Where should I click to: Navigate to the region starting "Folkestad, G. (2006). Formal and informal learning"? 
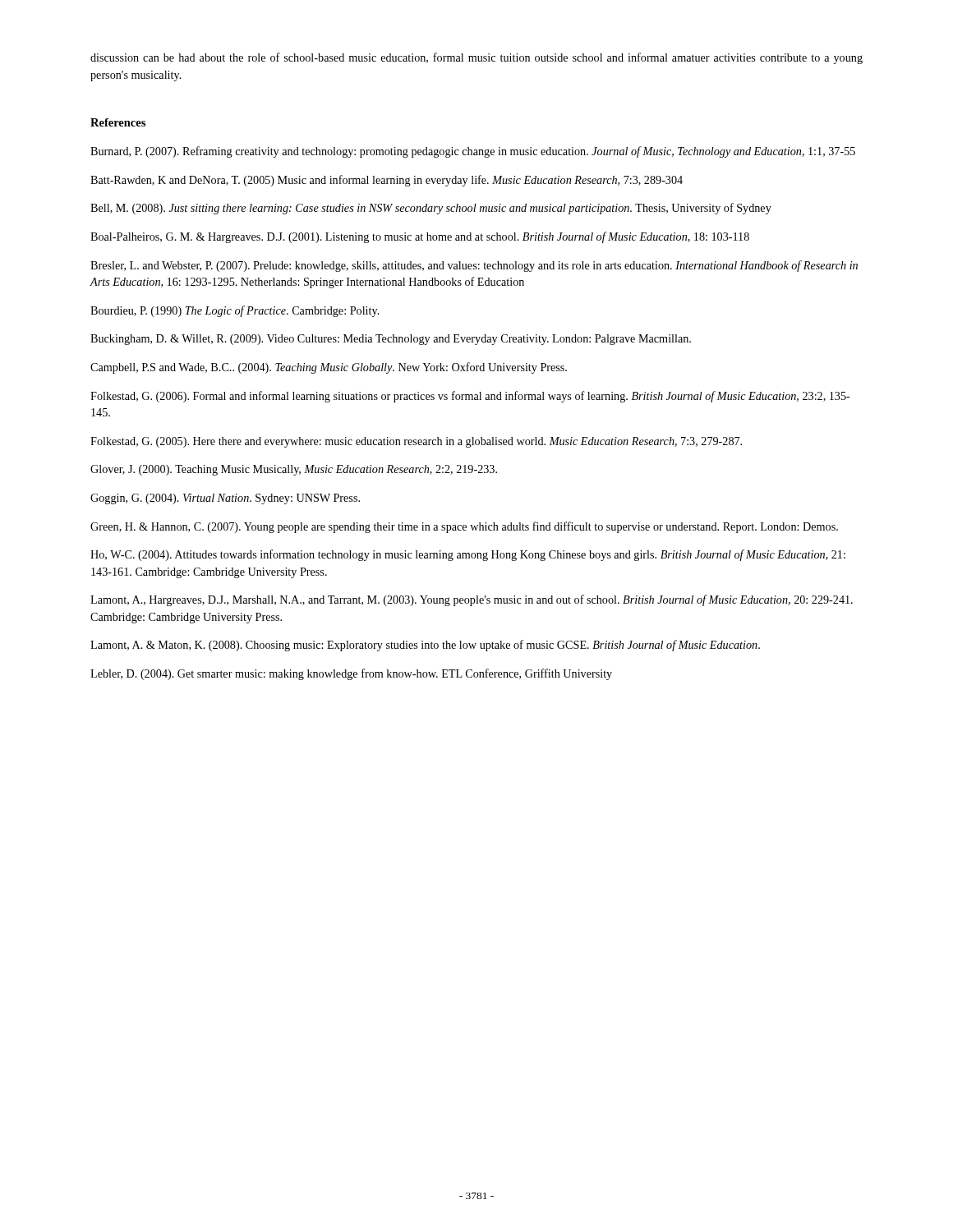470,404
